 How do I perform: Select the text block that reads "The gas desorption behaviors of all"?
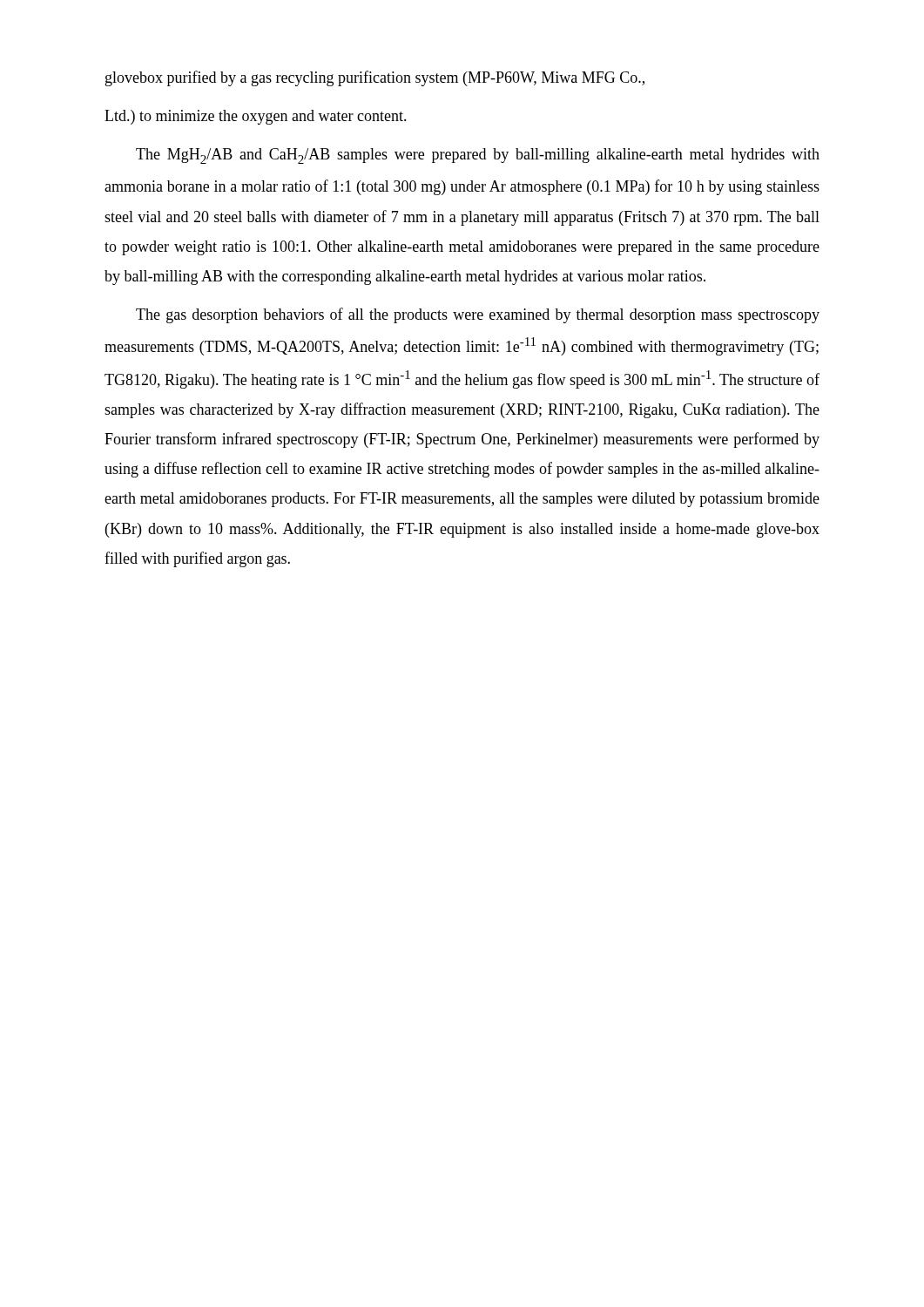pos(462,437)
